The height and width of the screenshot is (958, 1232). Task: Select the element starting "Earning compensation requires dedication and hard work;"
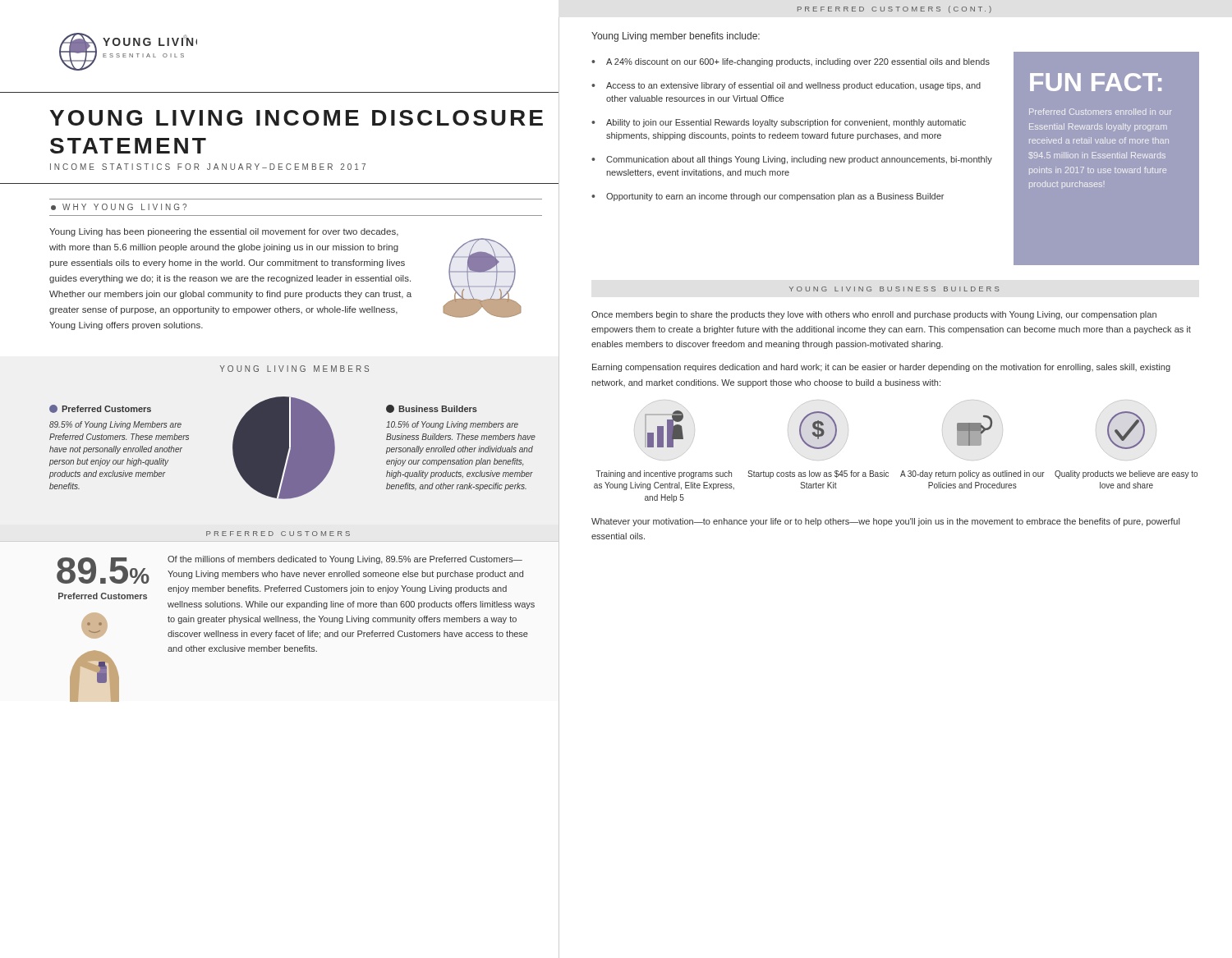pos(881,375)
